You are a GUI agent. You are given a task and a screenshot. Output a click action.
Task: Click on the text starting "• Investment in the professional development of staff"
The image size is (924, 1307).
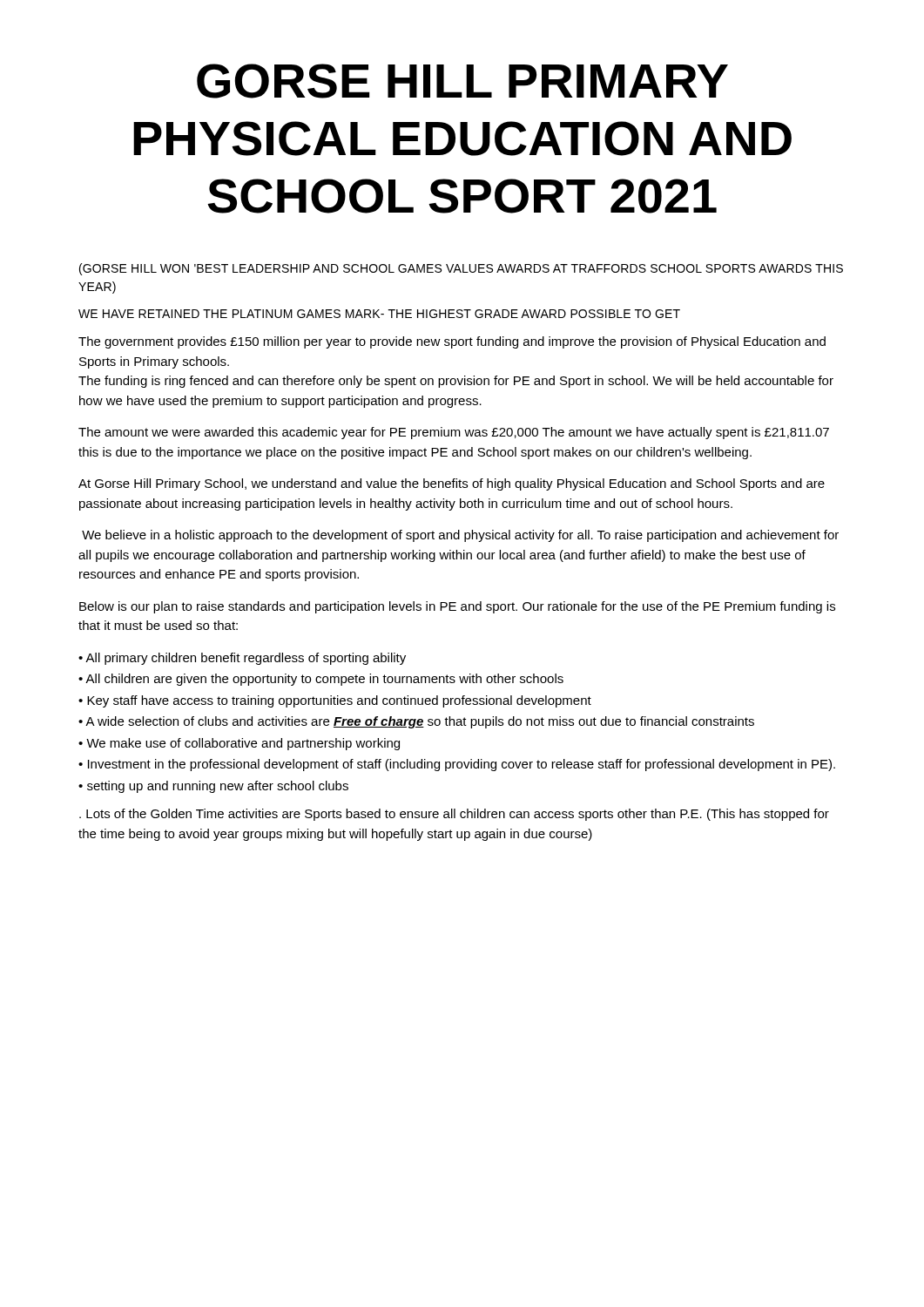coord(457,764)
